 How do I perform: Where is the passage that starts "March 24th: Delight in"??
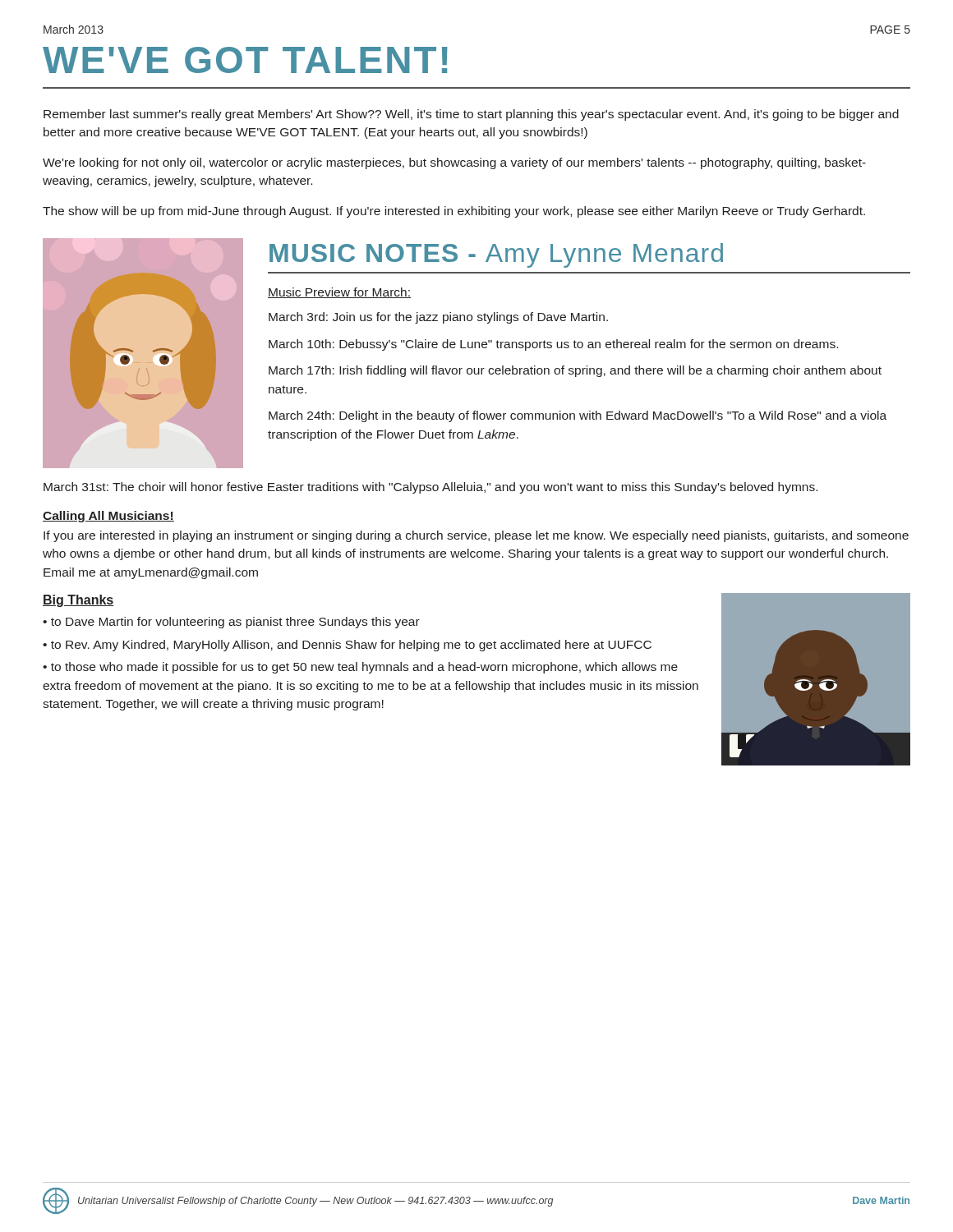click(x=577, y=425)
